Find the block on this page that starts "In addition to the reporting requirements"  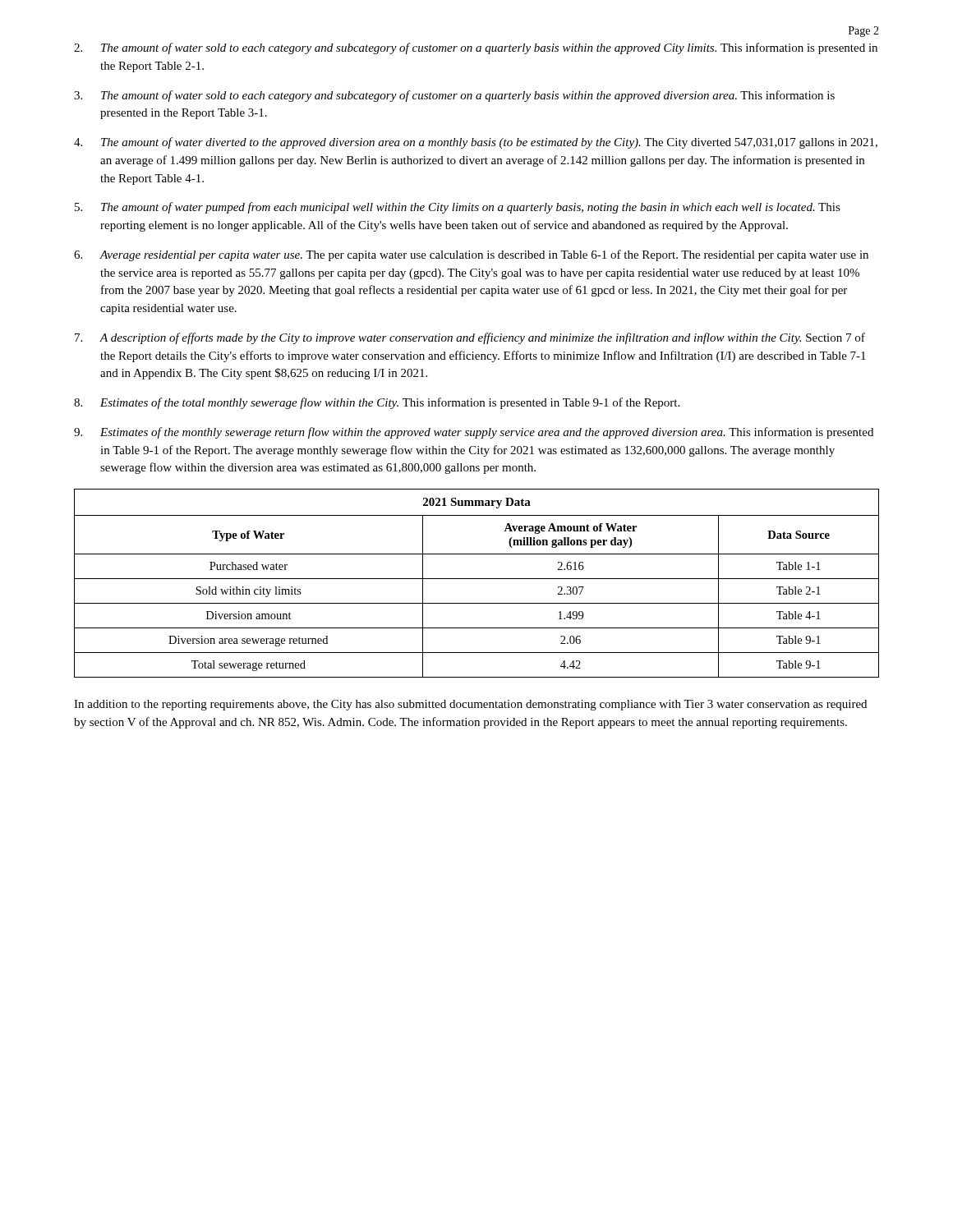pyautogui.click(x=471, y=713)
